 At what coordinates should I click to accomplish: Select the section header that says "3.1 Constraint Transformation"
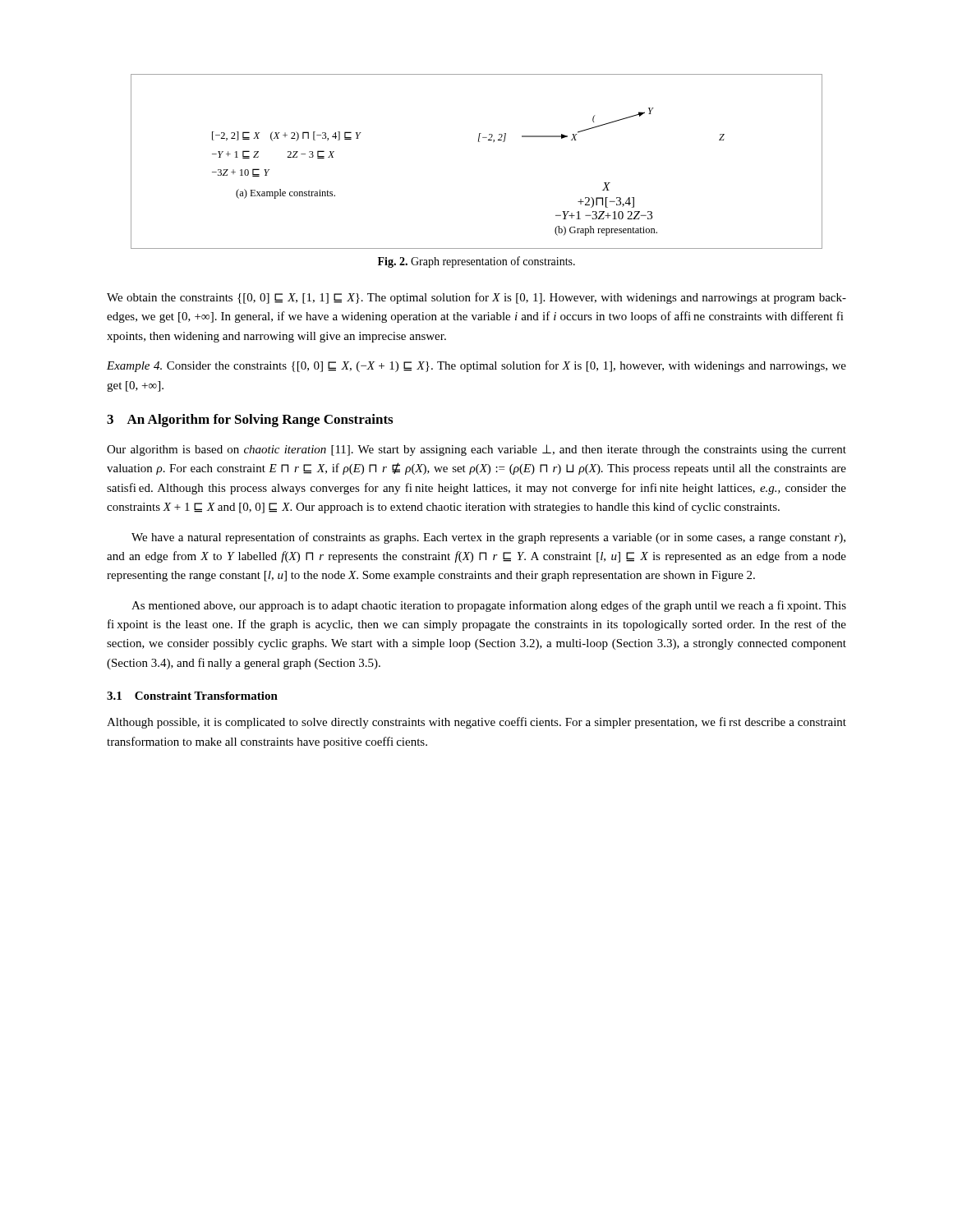(192, 696)
